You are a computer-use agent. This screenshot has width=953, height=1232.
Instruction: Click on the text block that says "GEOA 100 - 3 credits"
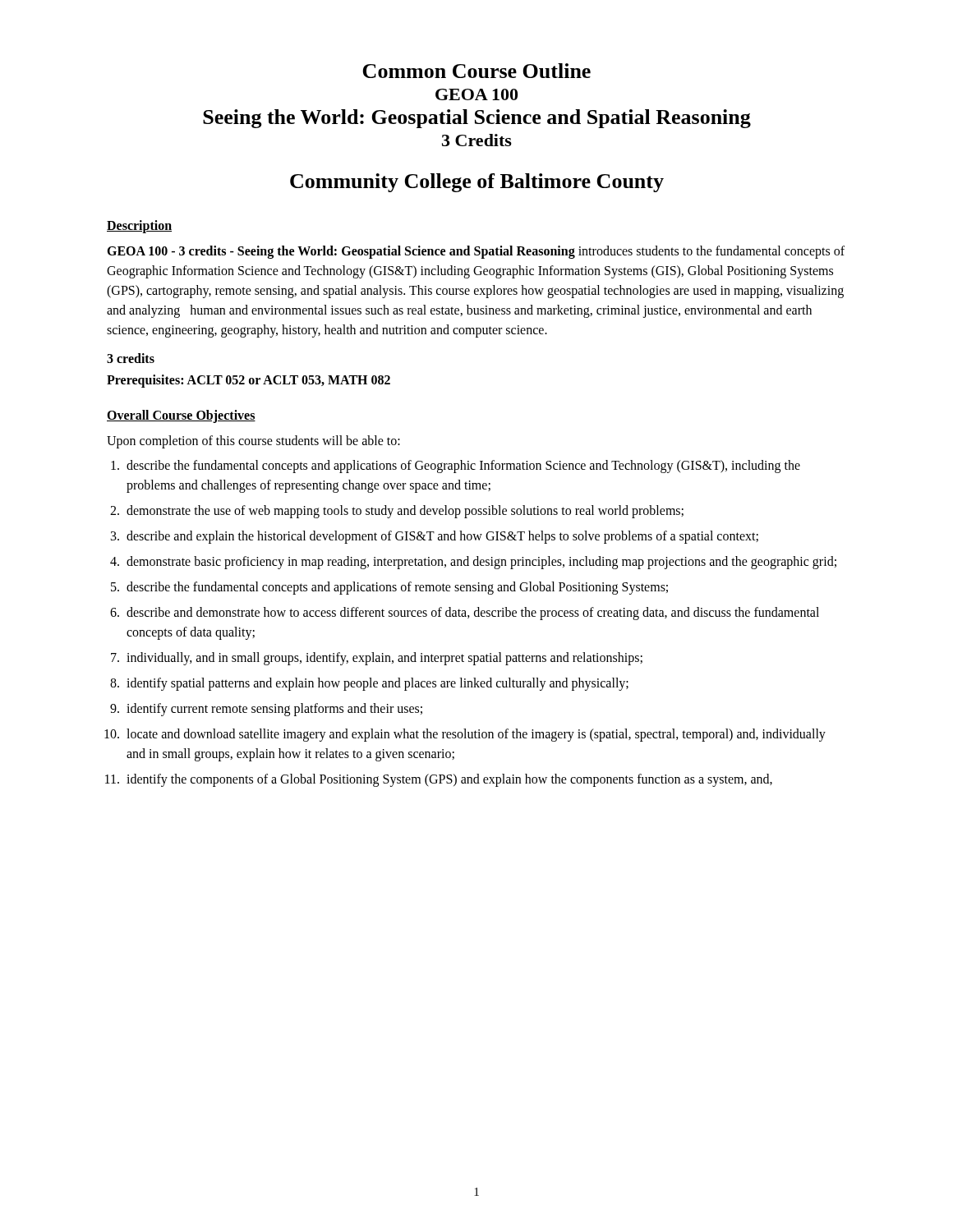[476, 290]
